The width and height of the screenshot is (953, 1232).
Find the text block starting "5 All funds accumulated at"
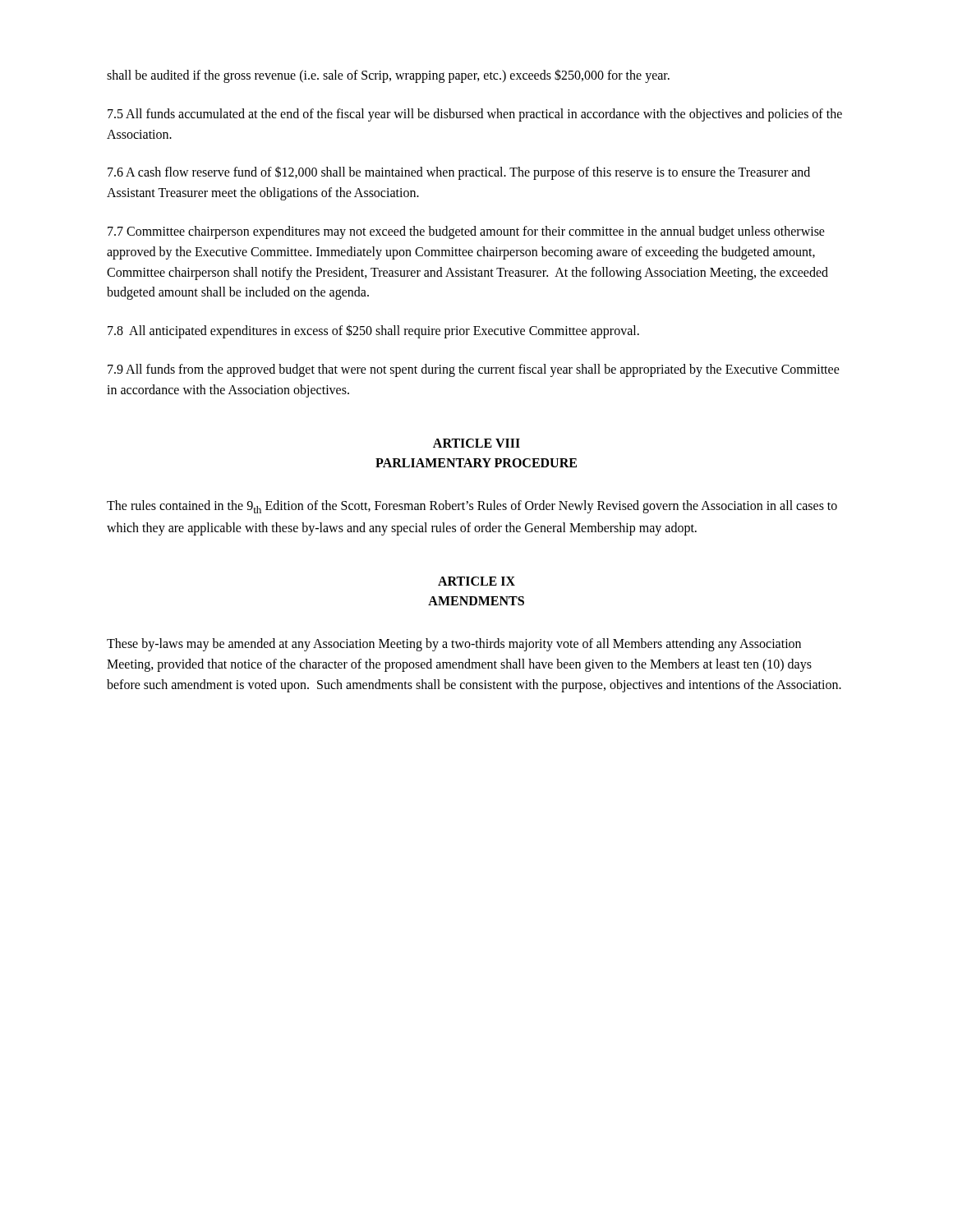(475, 124)
